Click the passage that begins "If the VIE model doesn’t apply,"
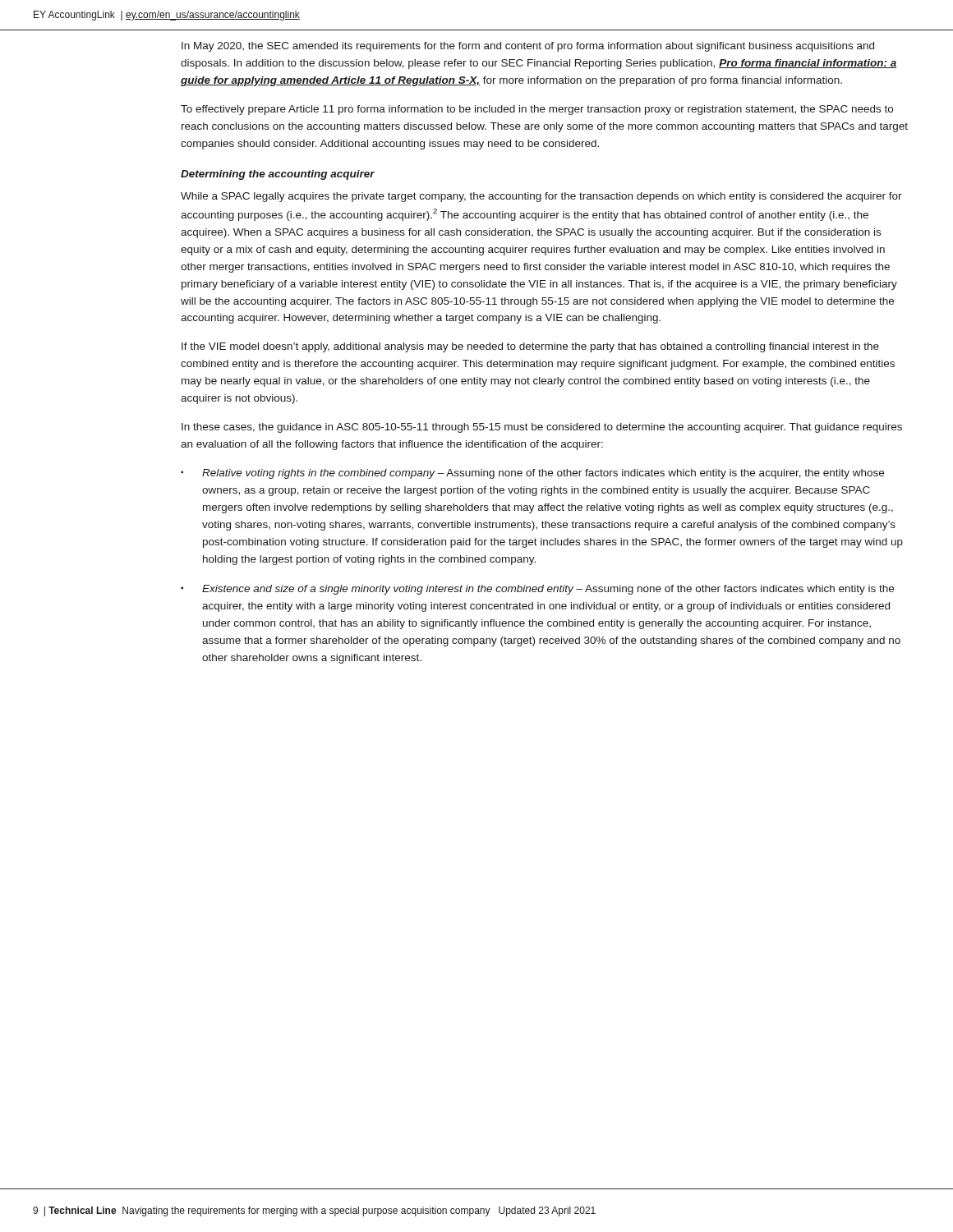953x1232 pixels. pyautogui.click(x=546, y=373)
